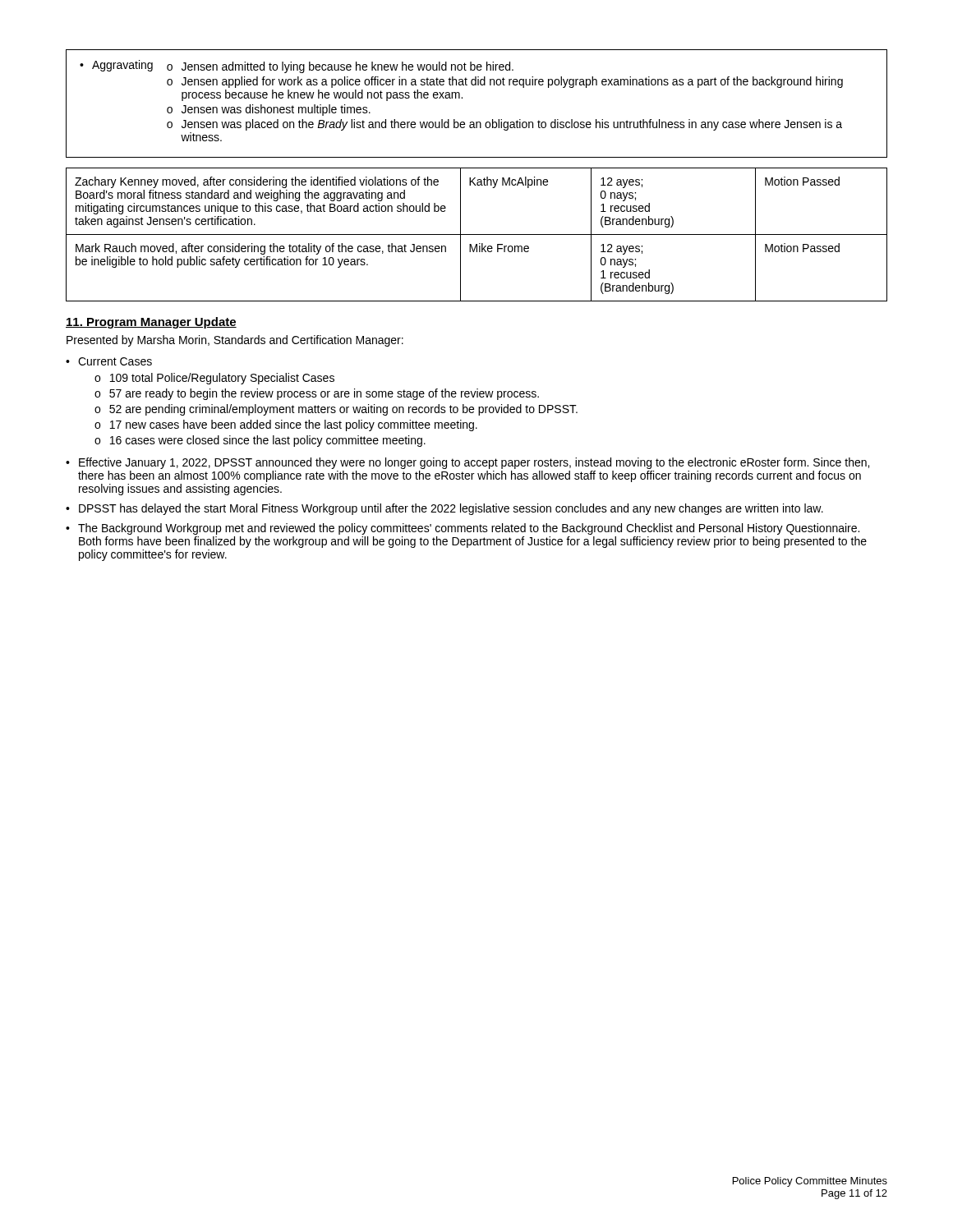
Task: Click on the list item that reads "DPSST has delayed the start Moral Fitness Workgroup"
Action: tap(483, 508)
